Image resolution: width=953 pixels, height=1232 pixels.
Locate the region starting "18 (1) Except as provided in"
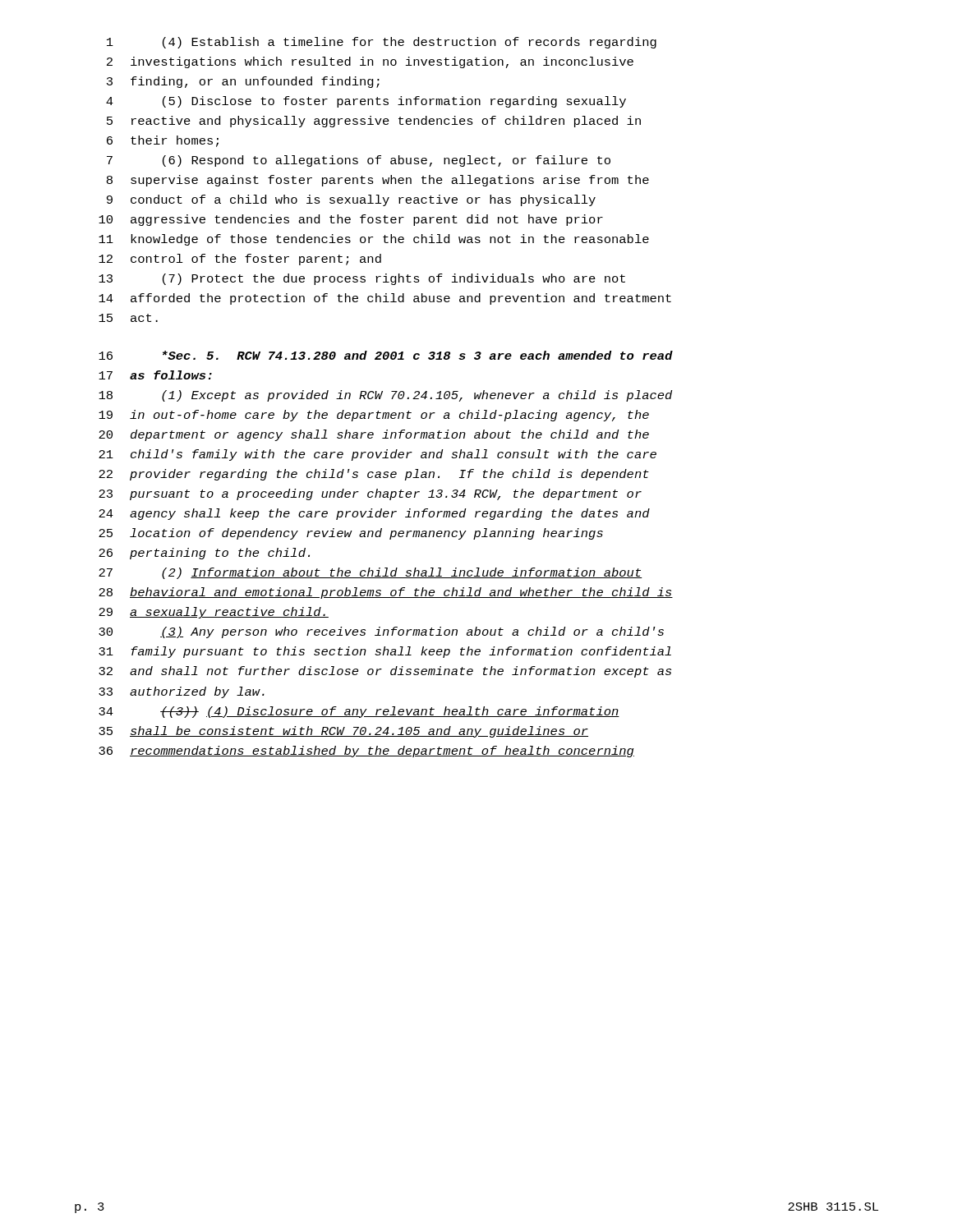pos(485,475)
